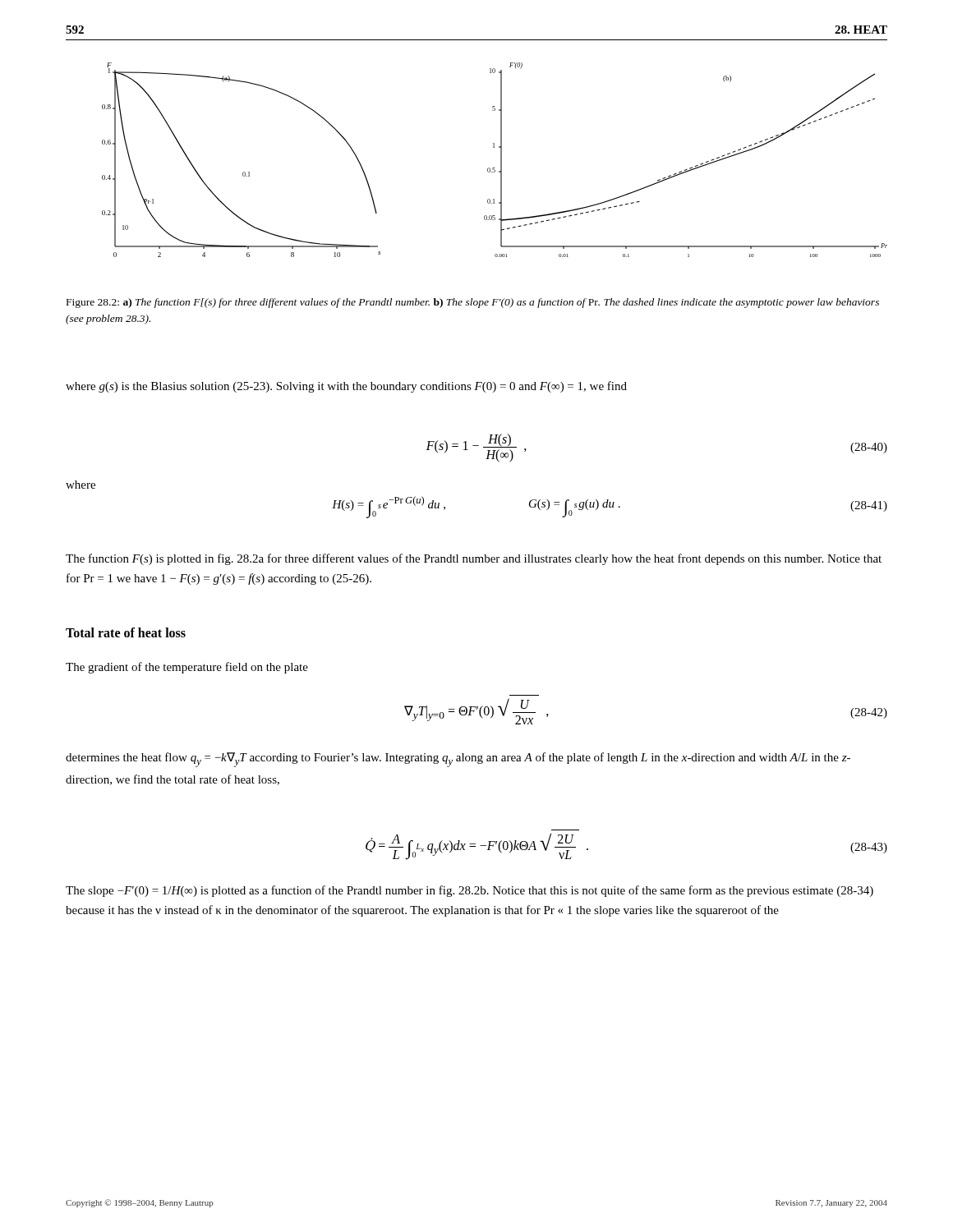
Task: Select the region starting "Q̇ = A"
Action: pyautogui.click(x=476, y=847)
